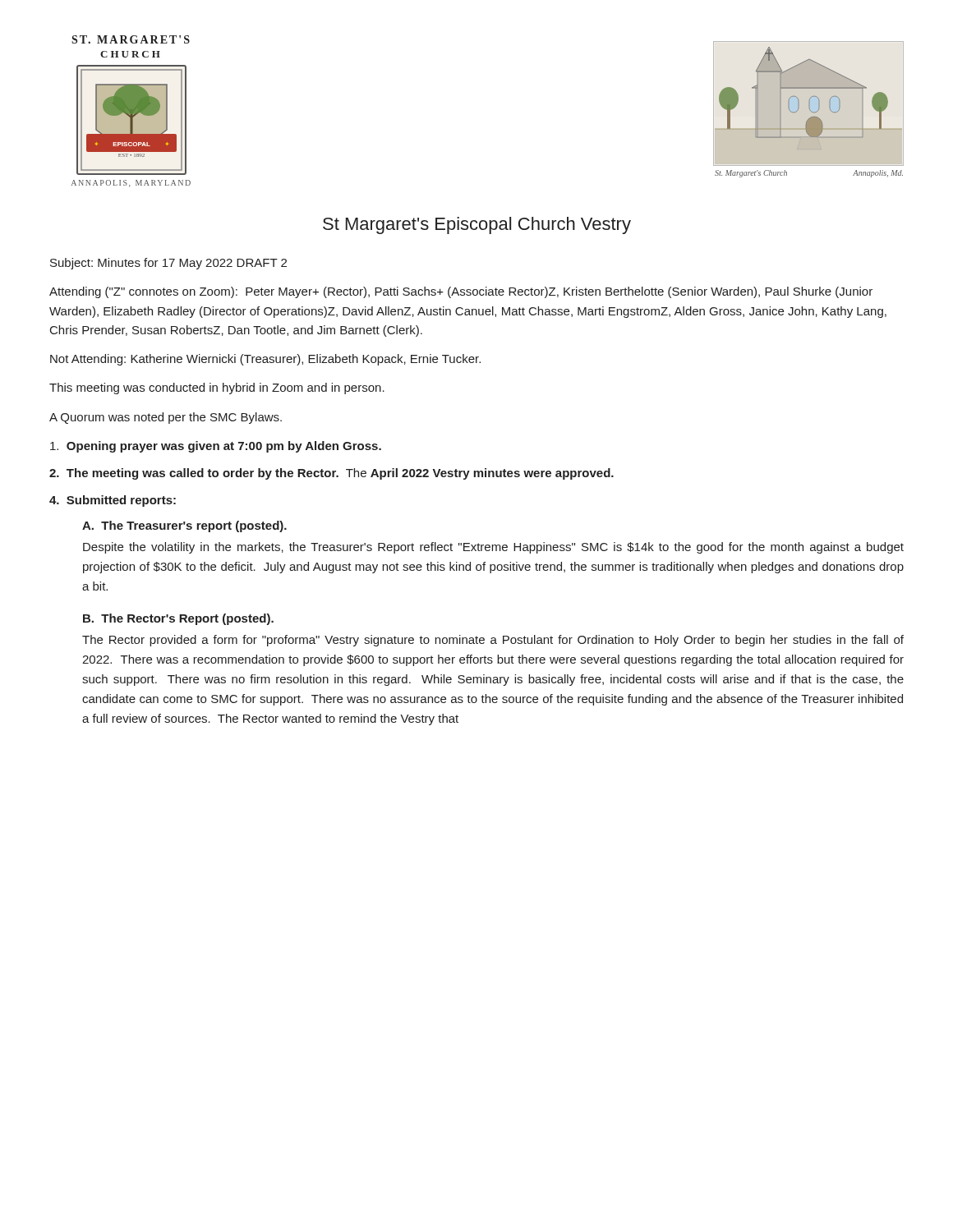Image resolution: width=953 pixels, height=1232 pixels.
Task: Select the text block starting "A Quorum was noted per the SMC"
Action: 166,416
